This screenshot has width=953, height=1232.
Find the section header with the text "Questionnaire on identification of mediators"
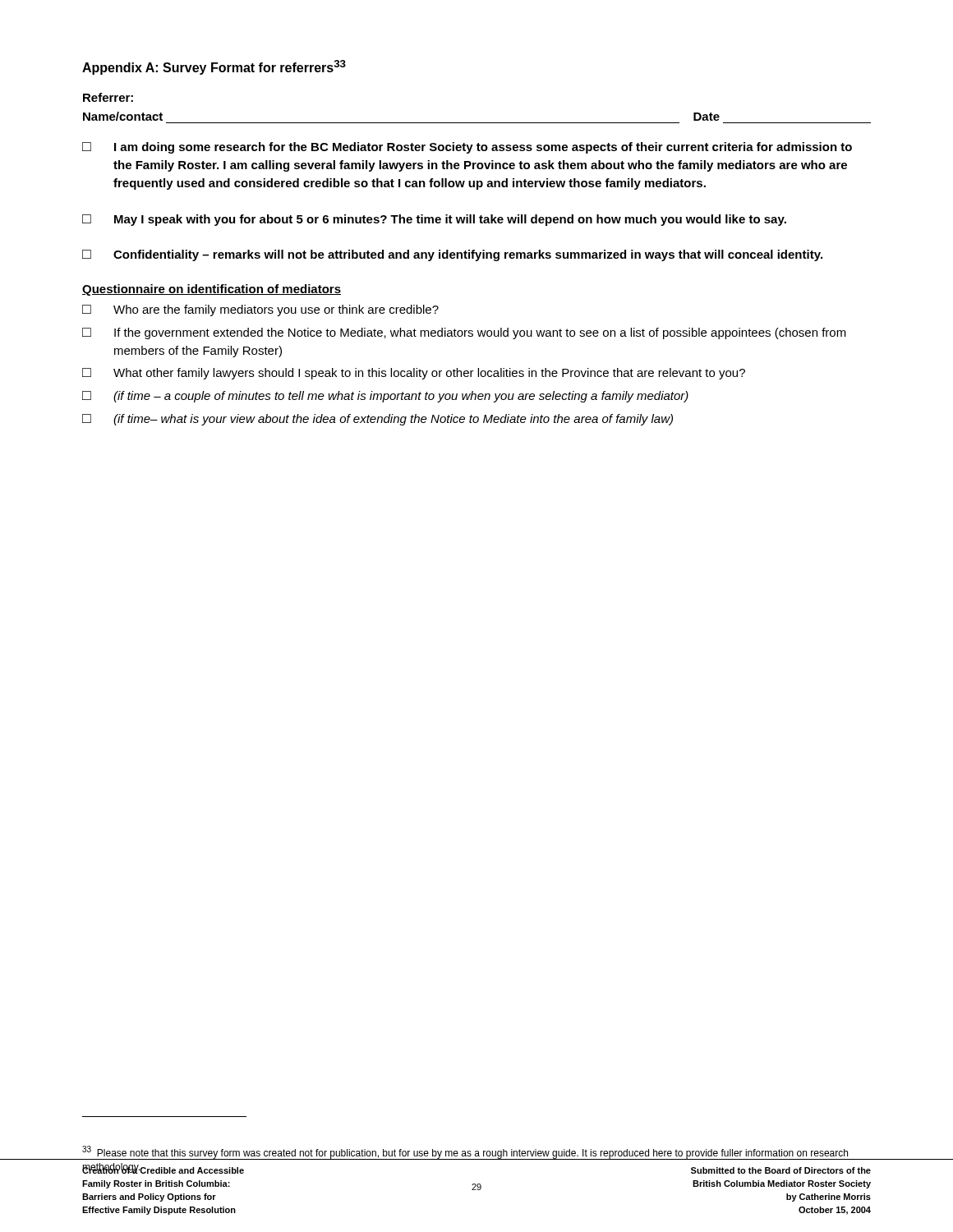pos(212,289)
